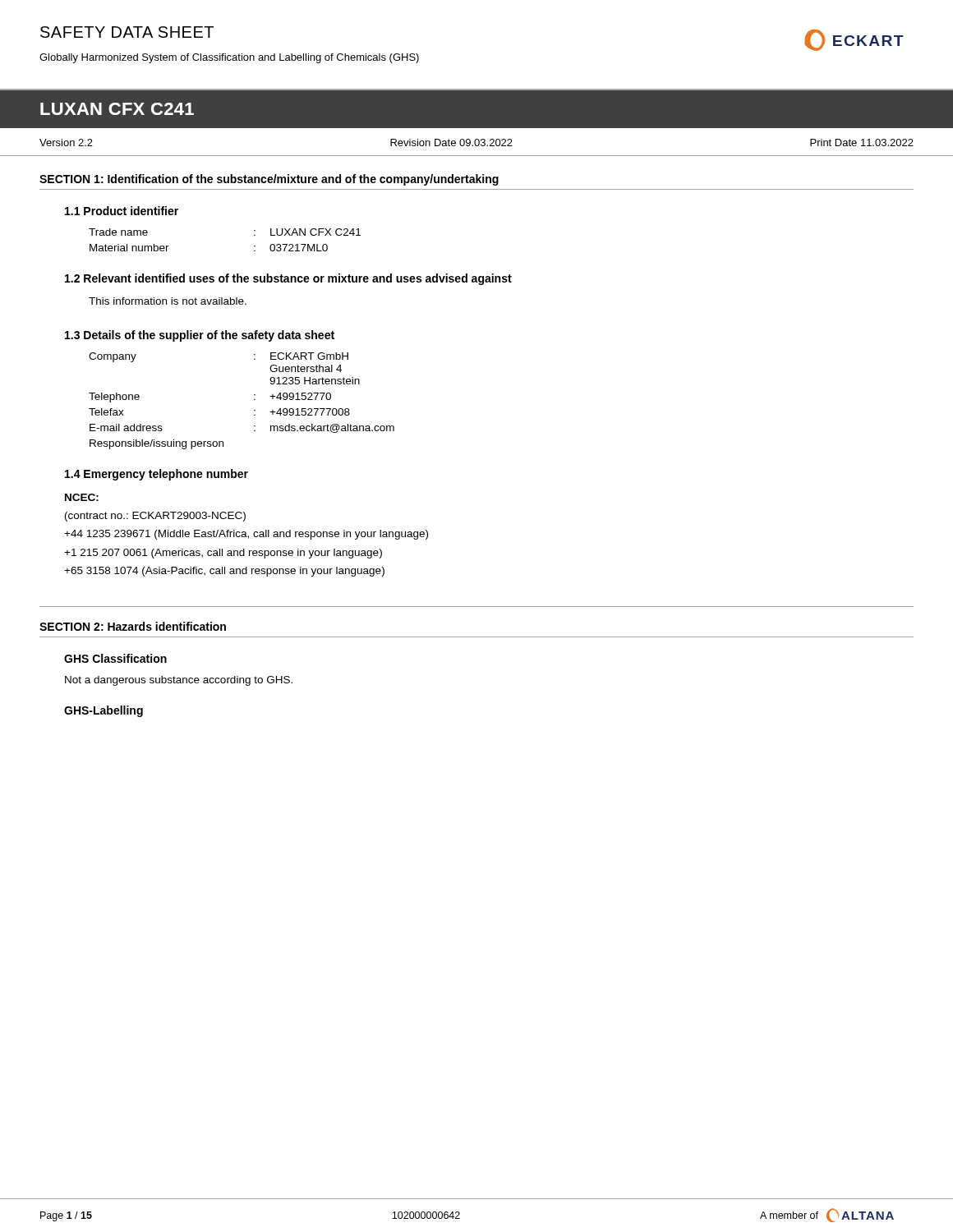Click the passage that begins "Globally Harmonized System of"
Screen dimensions: 1232x953
pos(229,57)
